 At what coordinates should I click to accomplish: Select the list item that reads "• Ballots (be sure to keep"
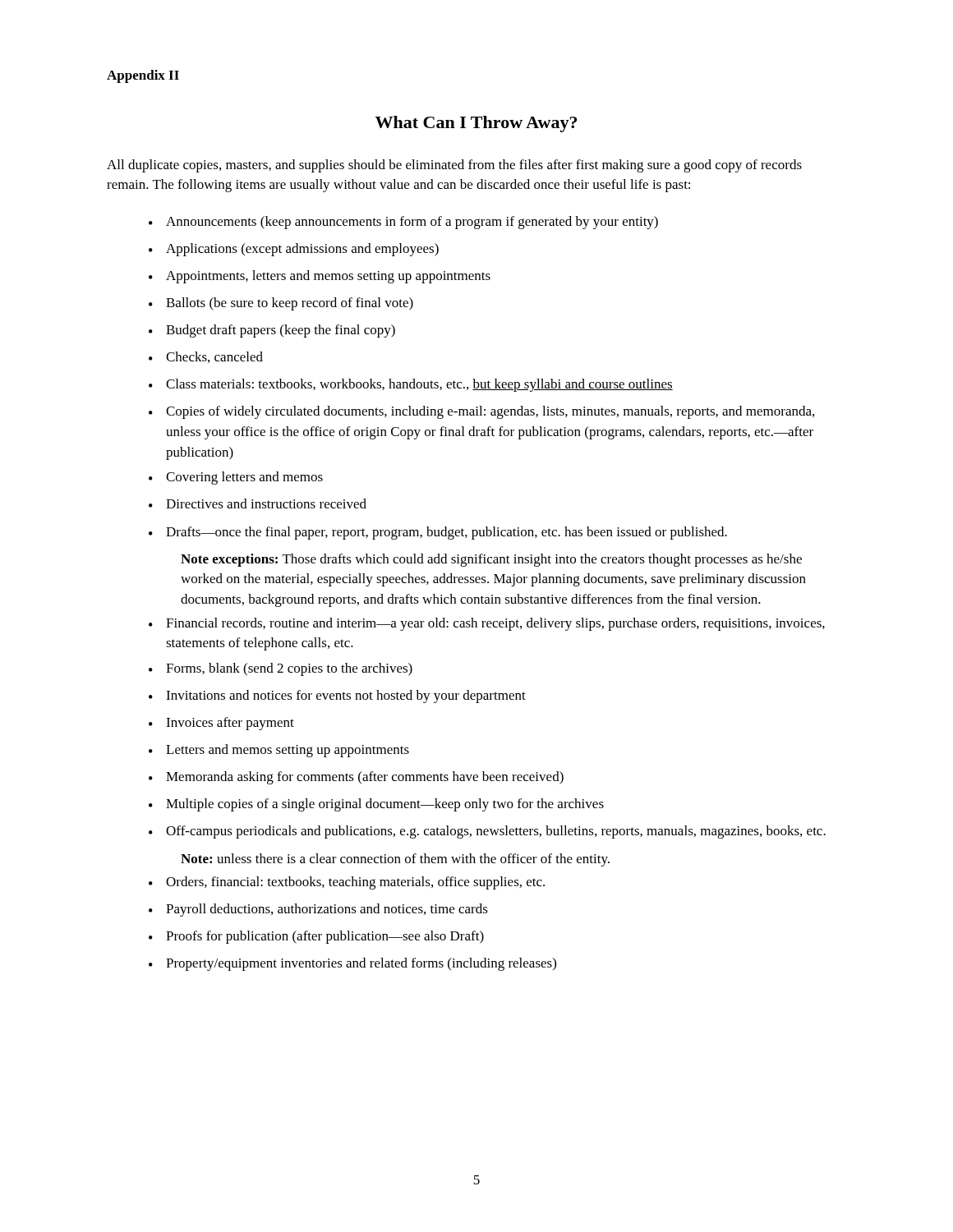coord(281,304)
